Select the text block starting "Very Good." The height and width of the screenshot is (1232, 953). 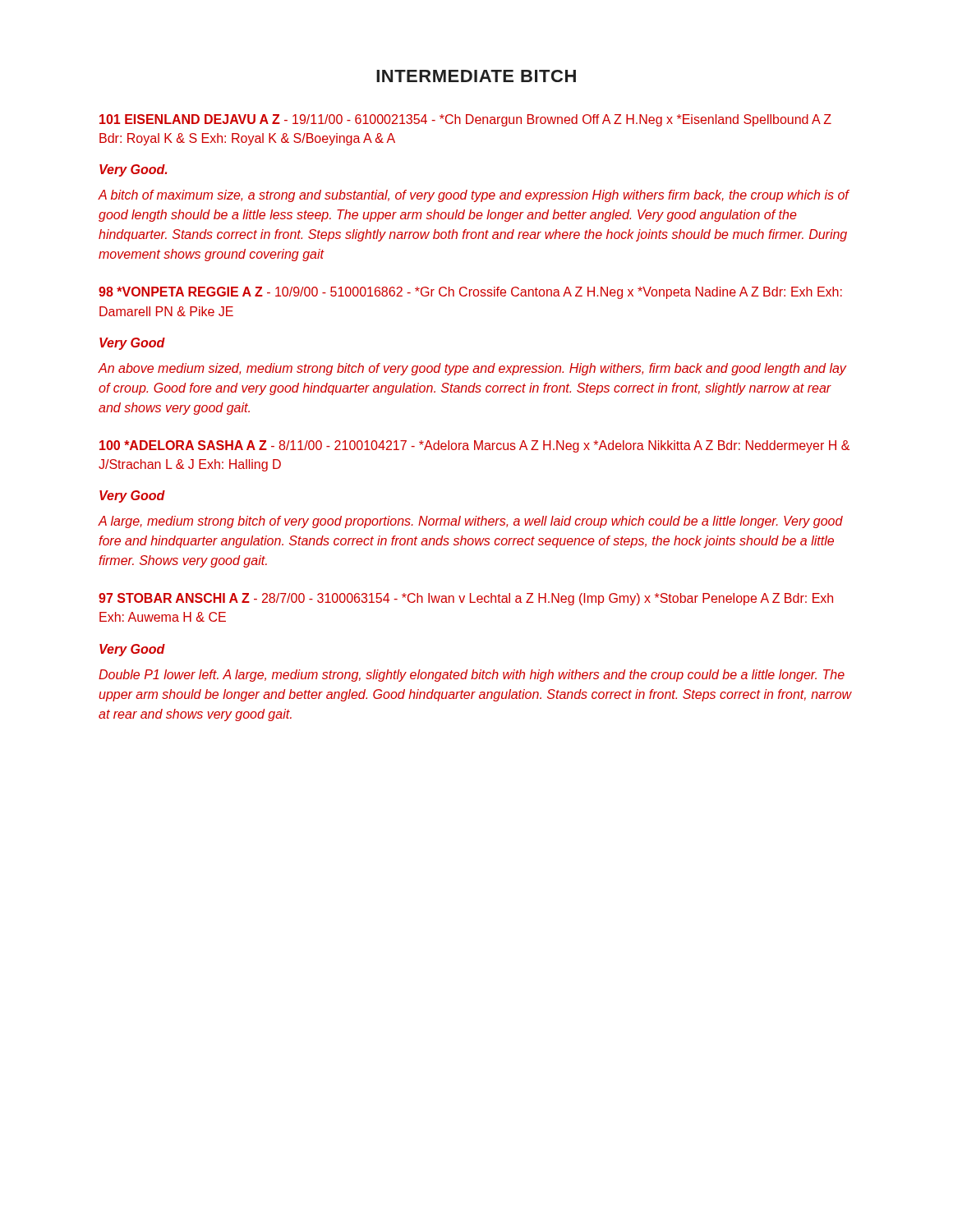(x=133, y=170)
